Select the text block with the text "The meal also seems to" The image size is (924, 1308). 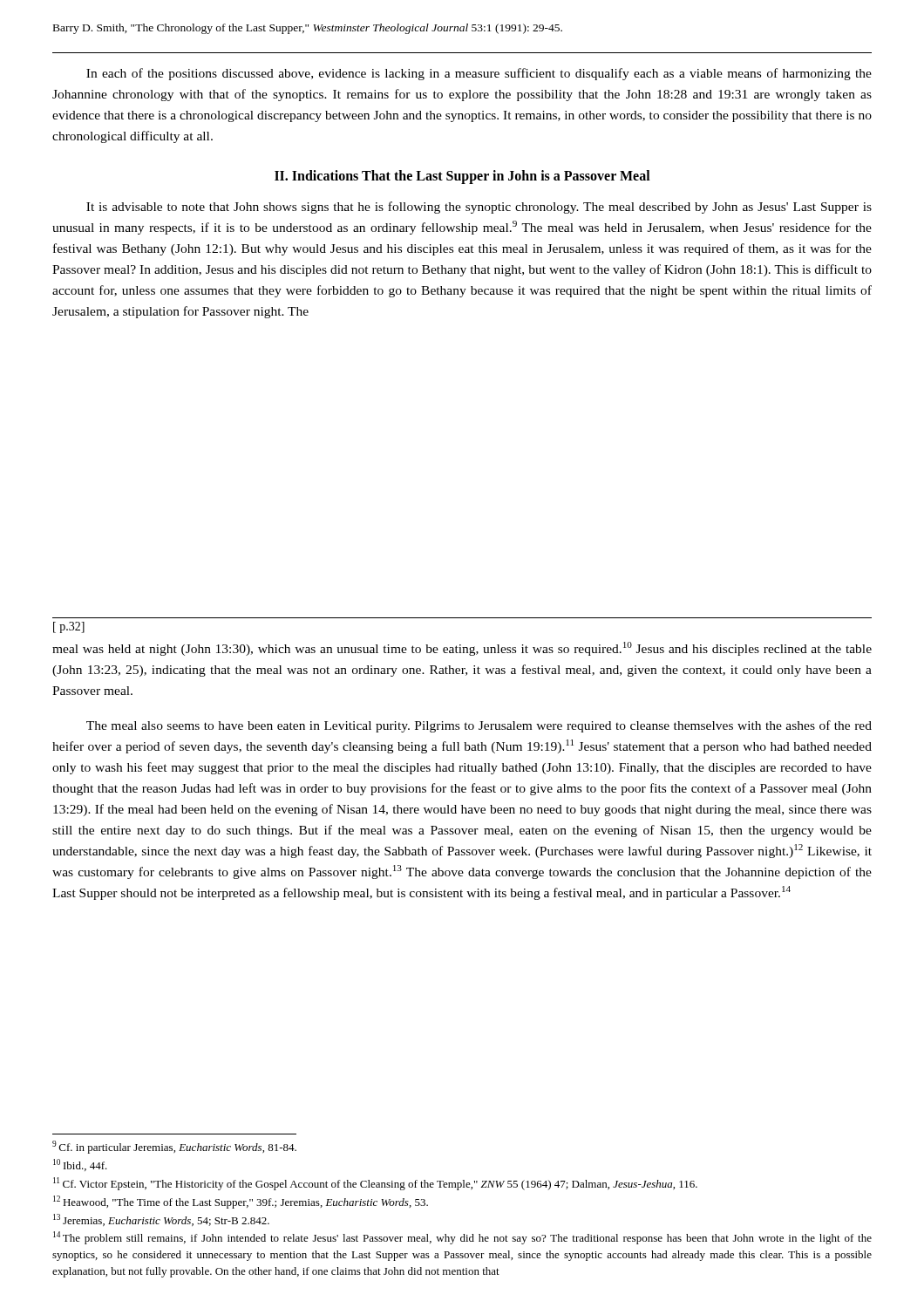[x=462, y=809]
